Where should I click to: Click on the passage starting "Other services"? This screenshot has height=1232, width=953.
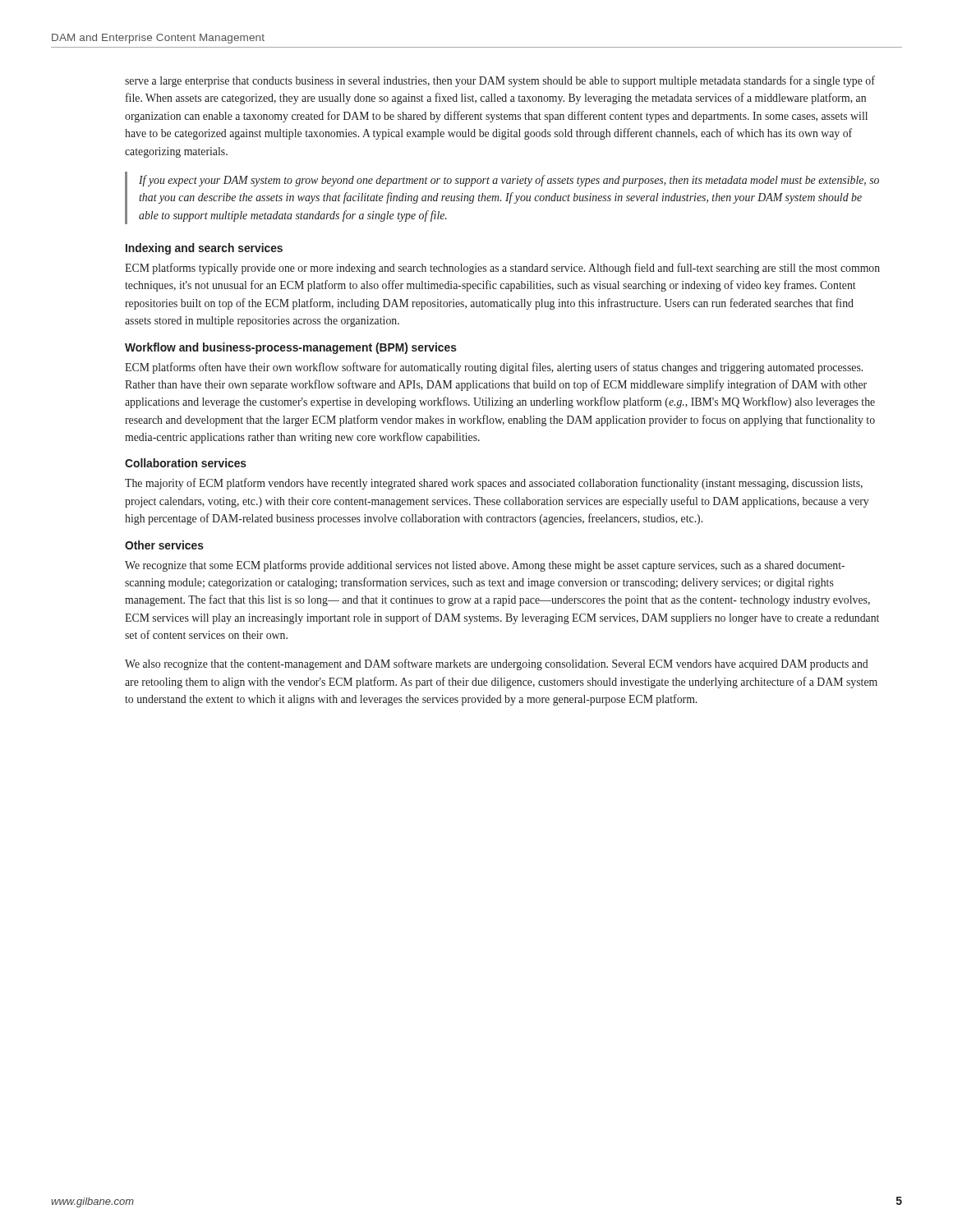tap(164, 545)
